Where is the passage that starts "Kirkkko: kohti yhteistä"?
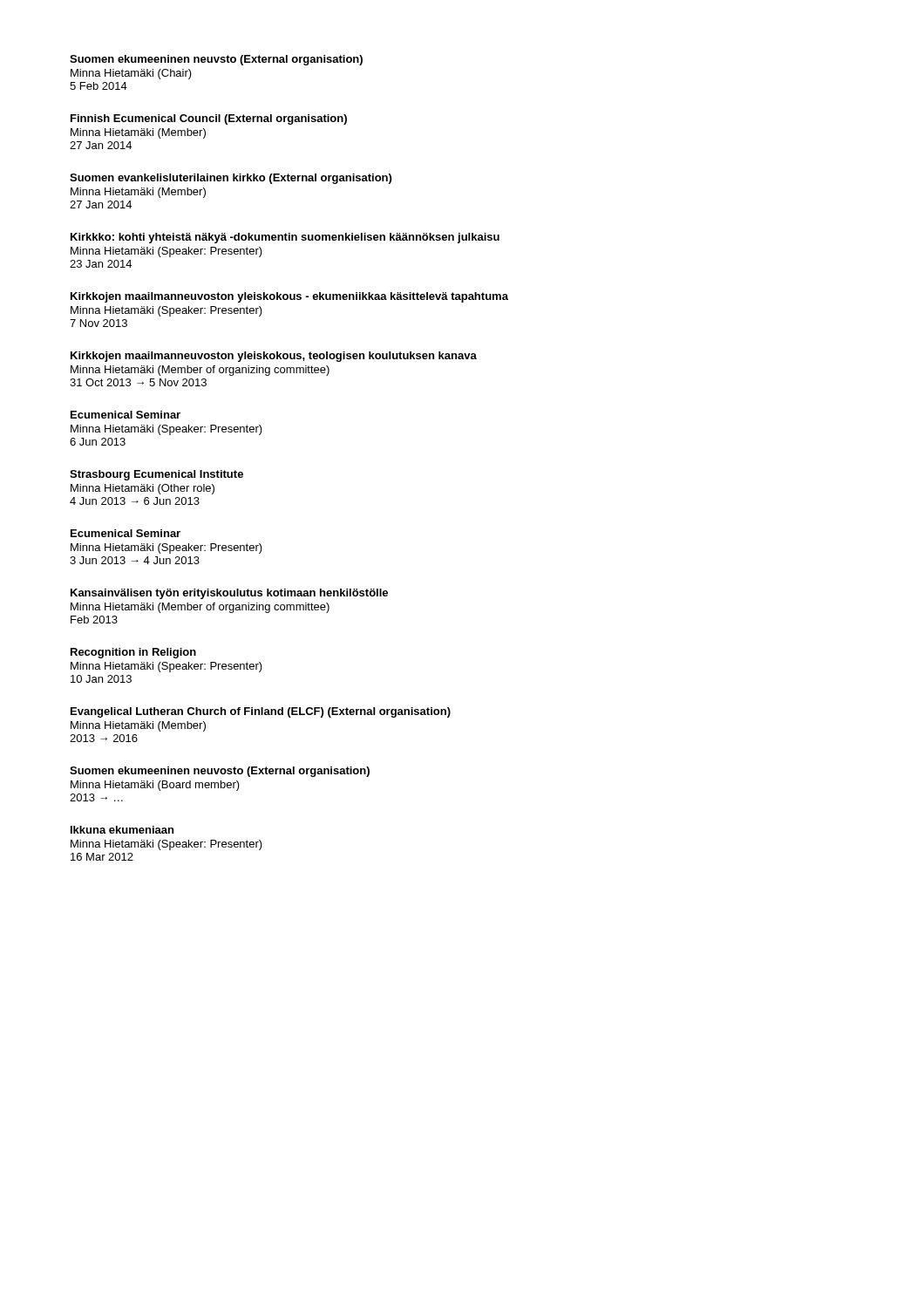 462,250
